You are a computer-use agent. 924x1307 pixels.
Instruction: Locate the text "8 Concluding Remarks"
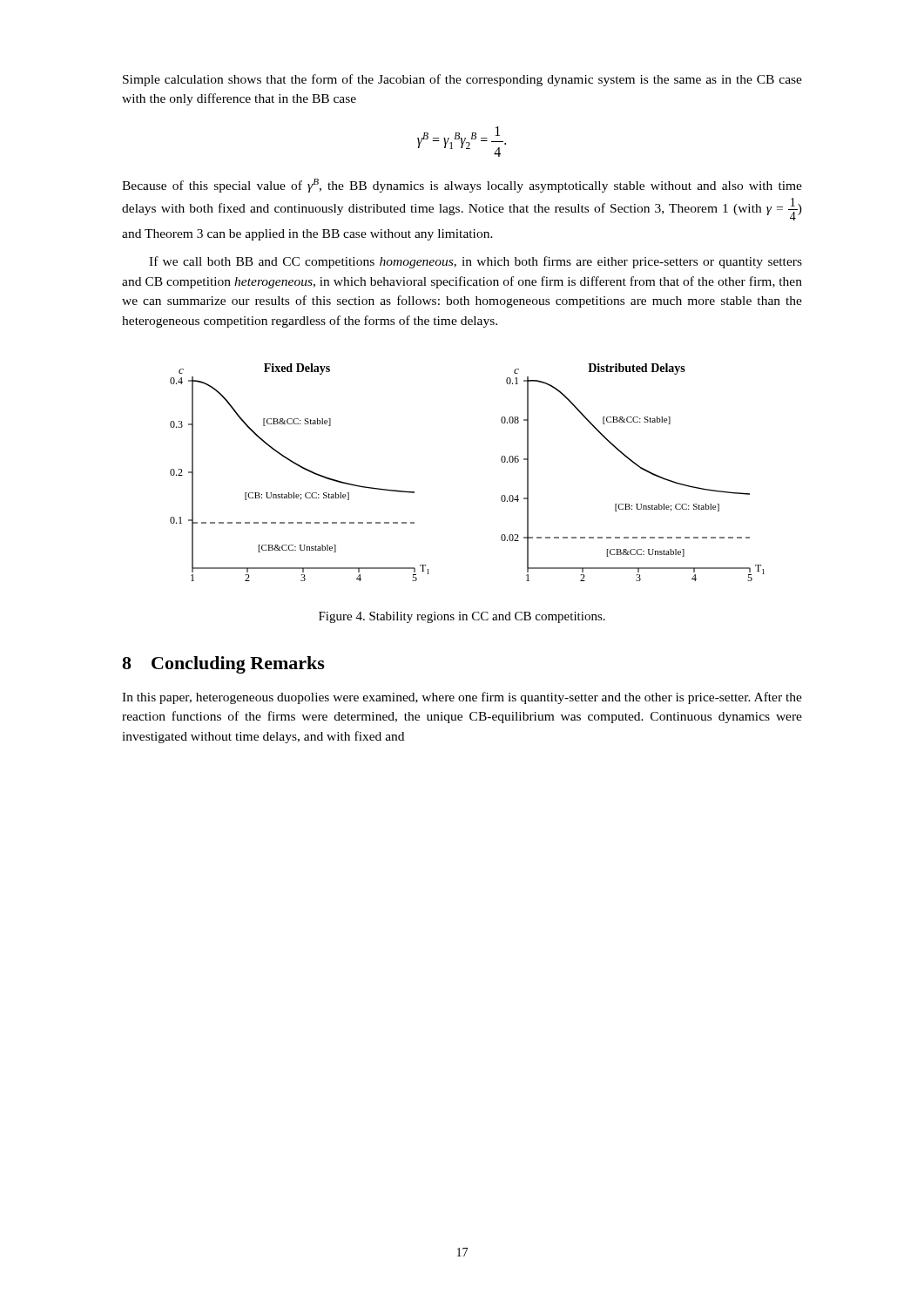[223, 662]
